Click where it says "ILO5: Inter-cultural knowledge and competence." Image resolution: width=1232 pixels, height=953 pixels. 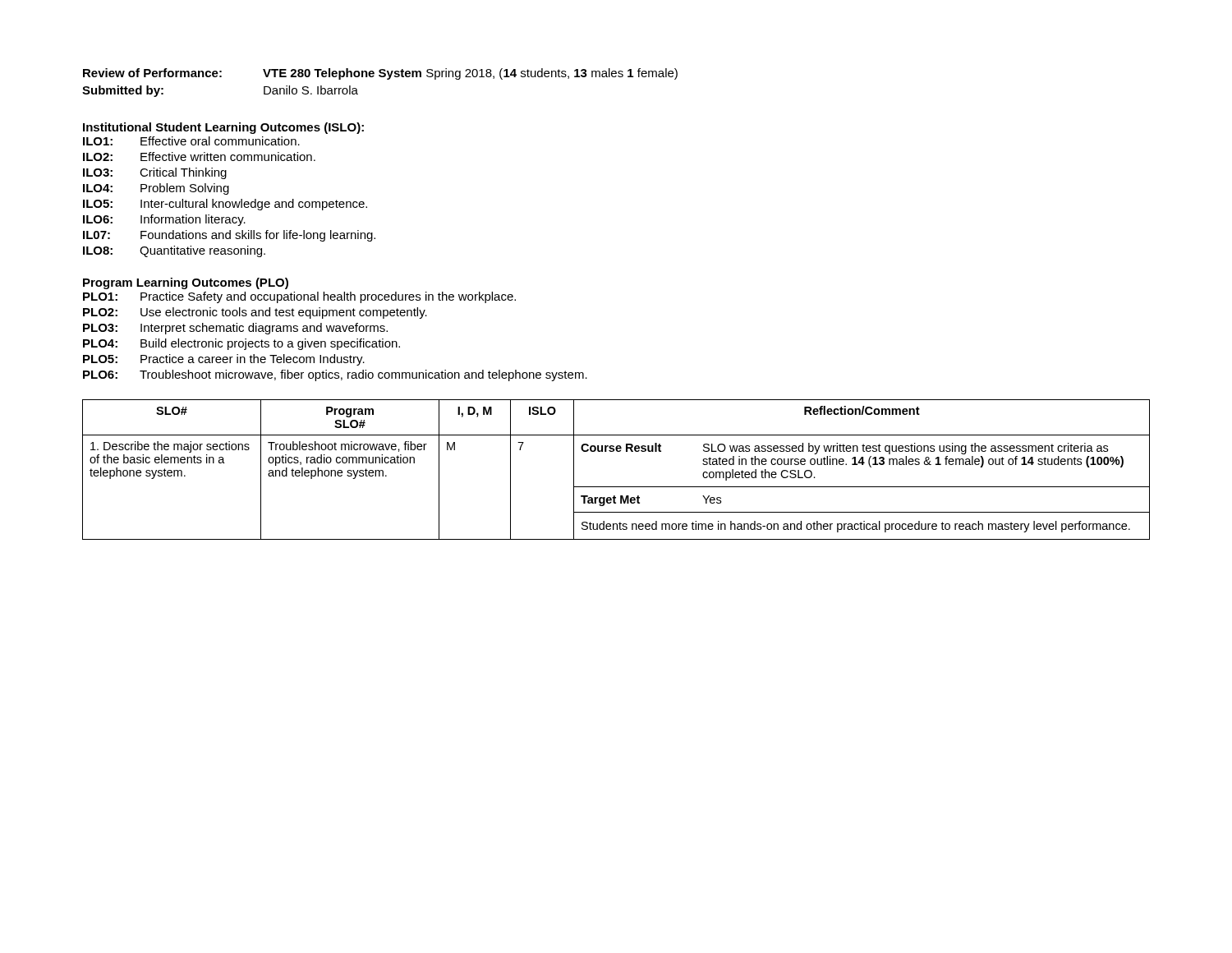click(225, 205)
